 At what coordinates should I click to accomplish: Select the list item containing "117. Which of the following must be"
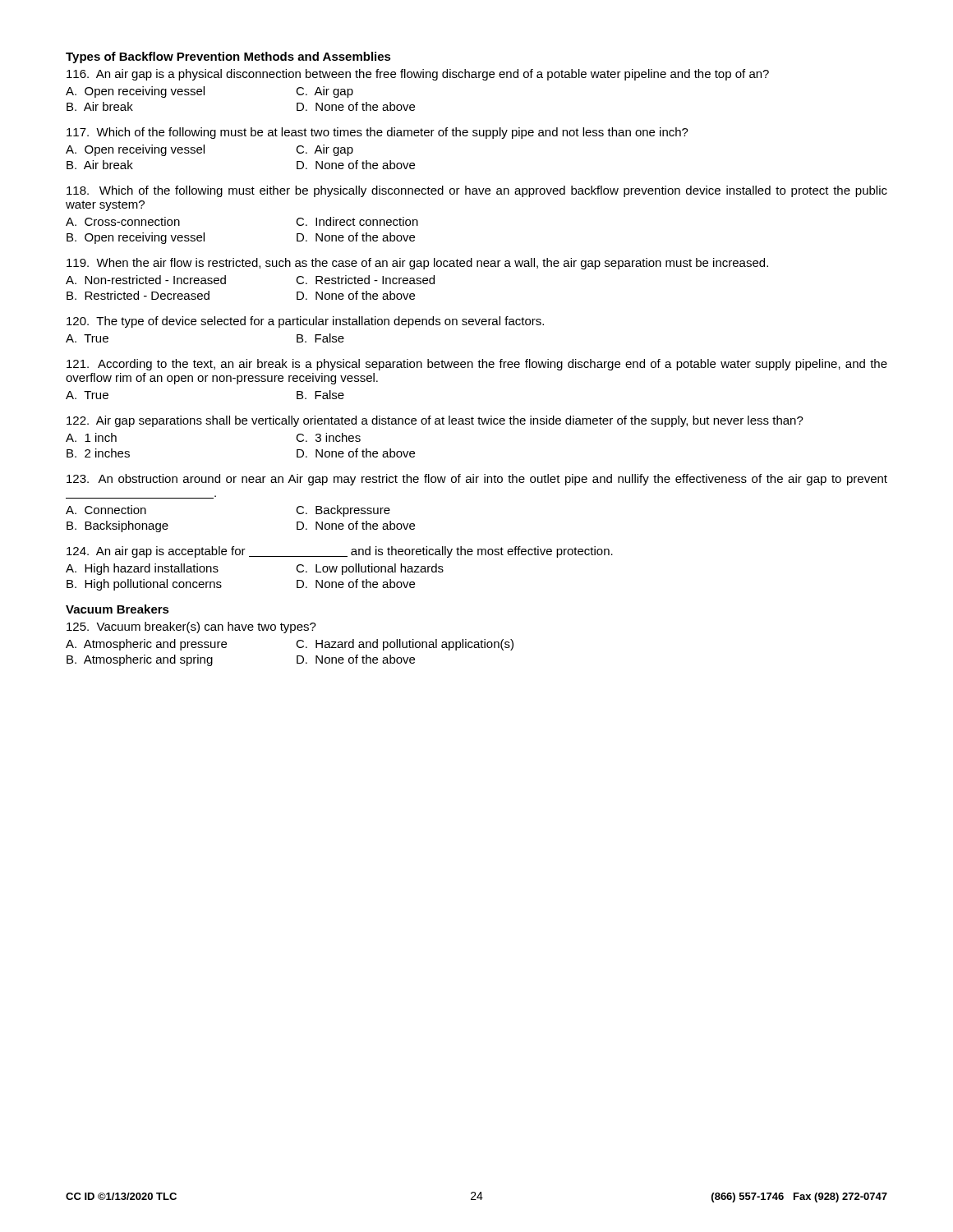[x=378, y=133]
